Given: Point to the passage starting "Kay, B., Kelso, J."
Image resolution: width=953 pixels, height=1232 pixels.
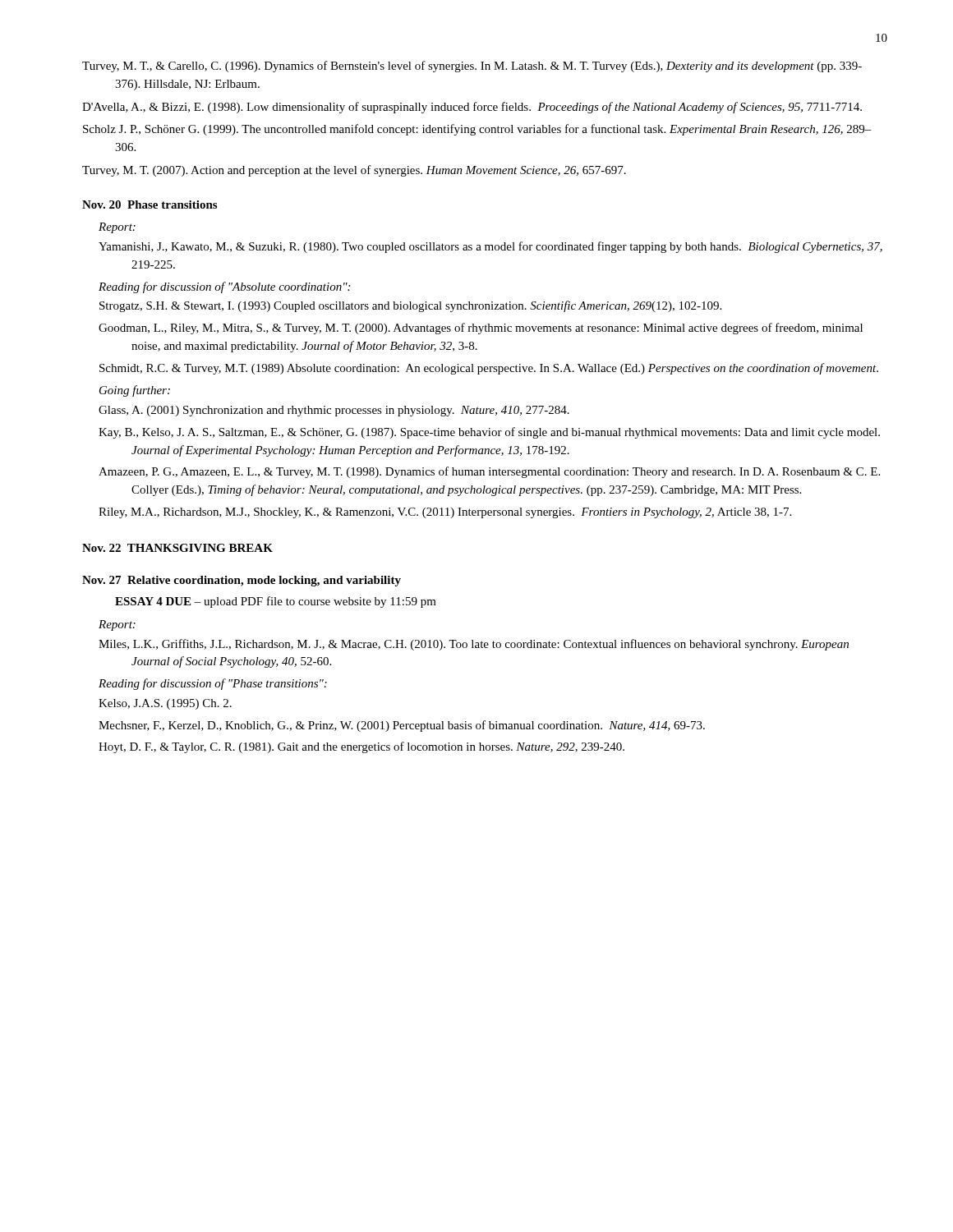Looking at the screenshot, I should 490,441.
